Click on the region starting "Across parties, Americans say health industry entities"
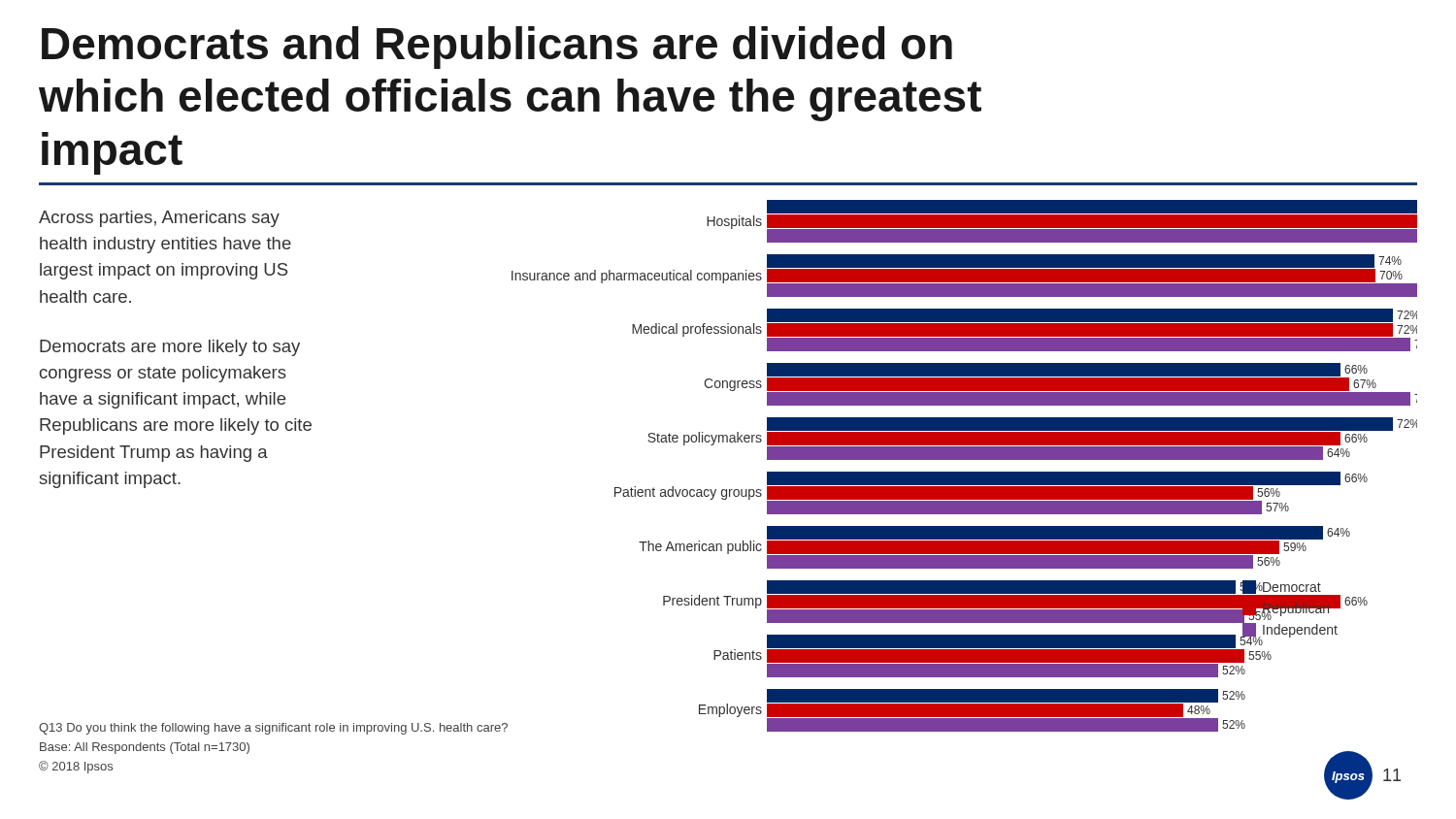Image resolution: width=1456 pixels, height=819 pixels. (184, 347)
